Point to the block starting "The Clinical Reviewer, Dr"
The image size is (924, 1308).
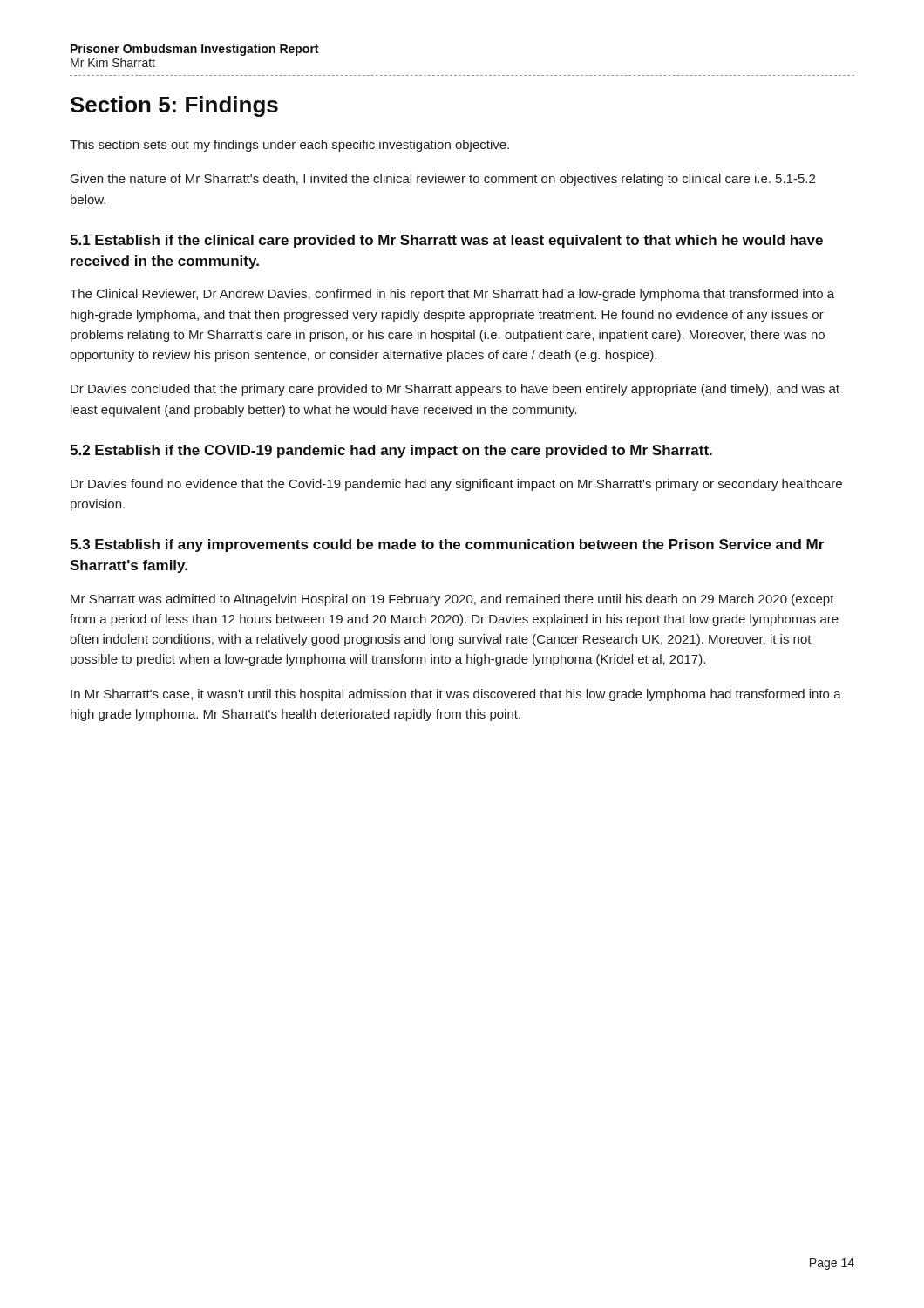click(x=452, y=324)
